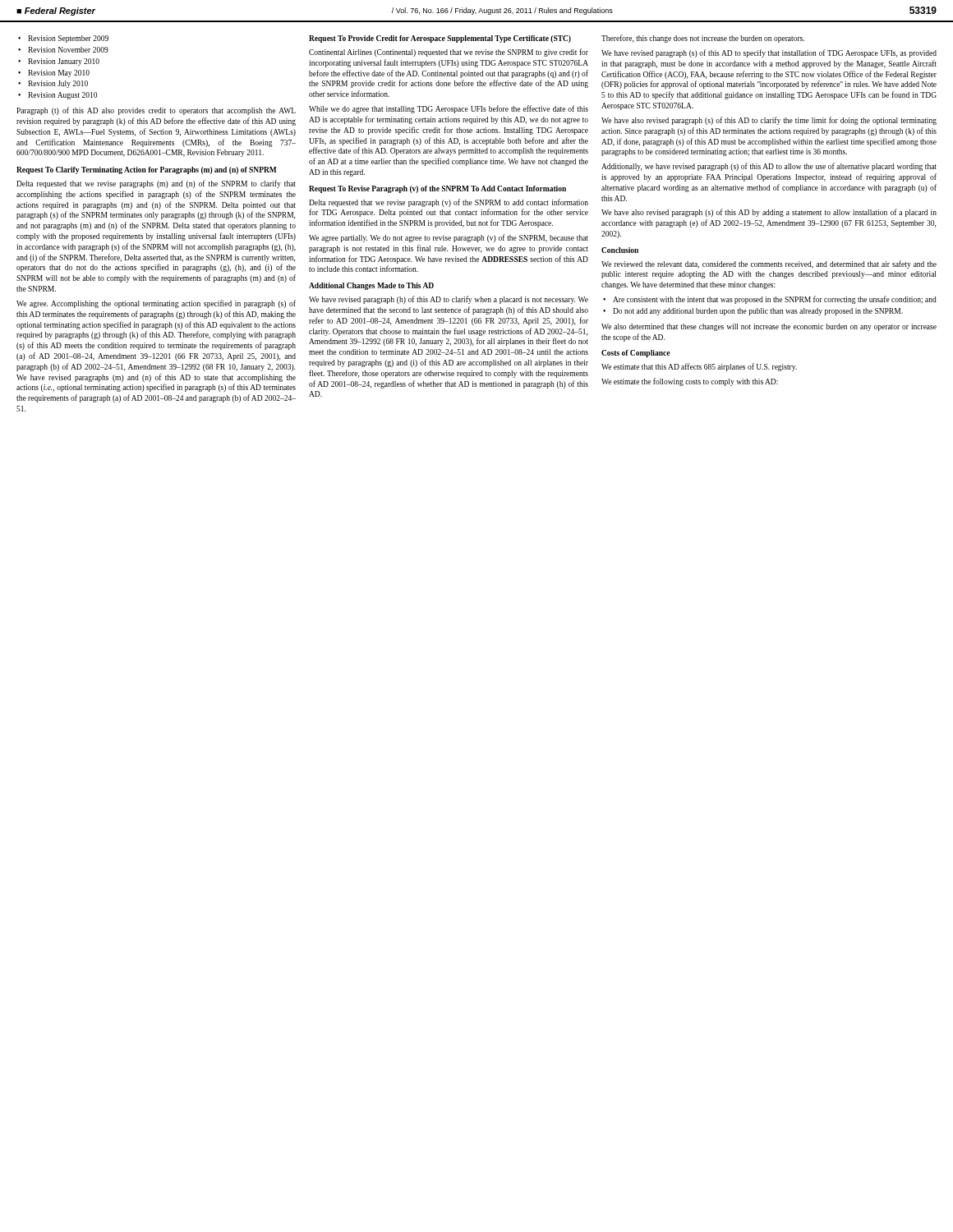Navigate to the block starting "Are consistent with the intent that was"
Viewport: 953px width, 1232px height.
coord(769,300)
